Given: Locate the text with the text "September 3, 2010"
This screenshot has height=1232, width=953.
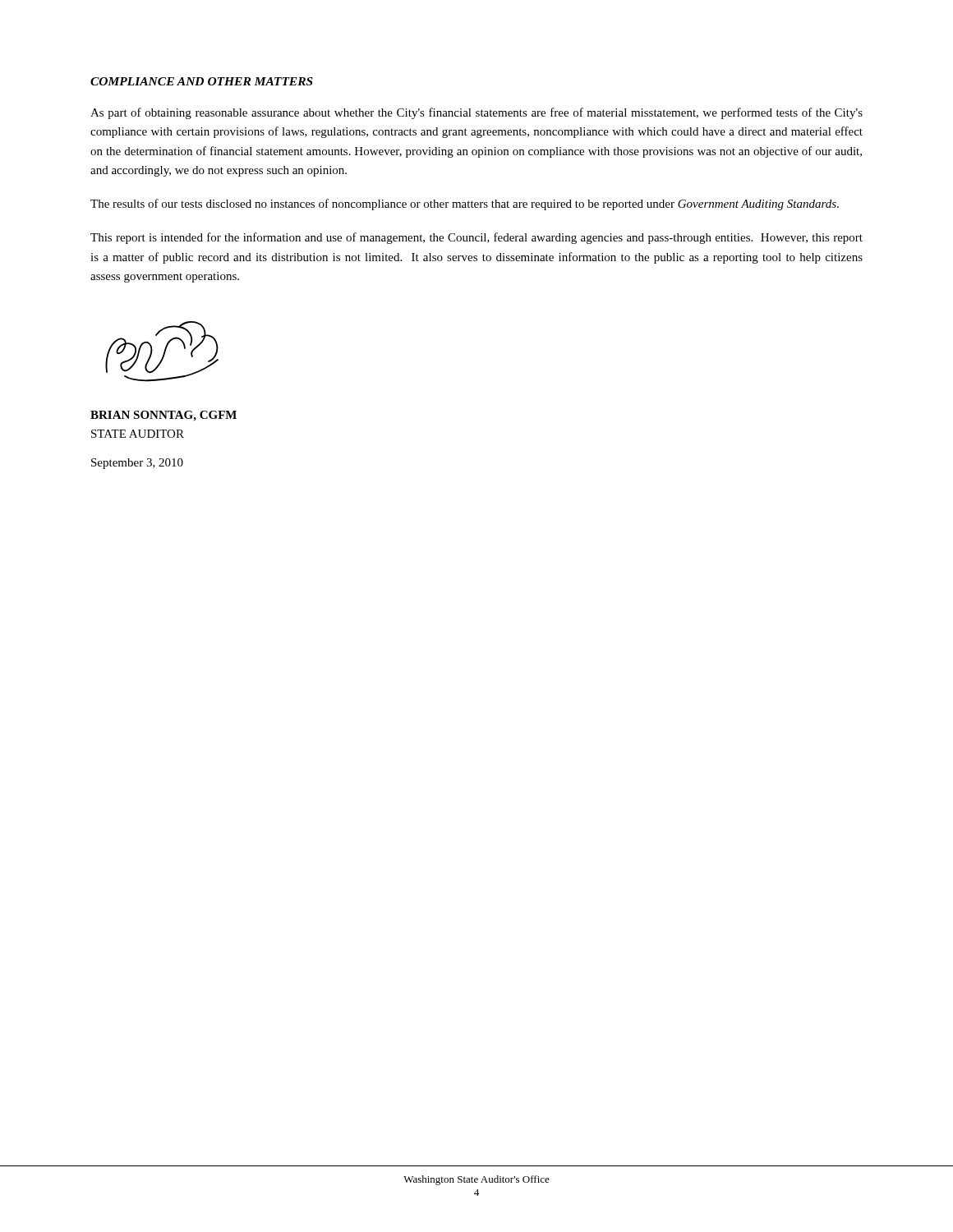Looking at the screenshot, I should click(137, 462).
